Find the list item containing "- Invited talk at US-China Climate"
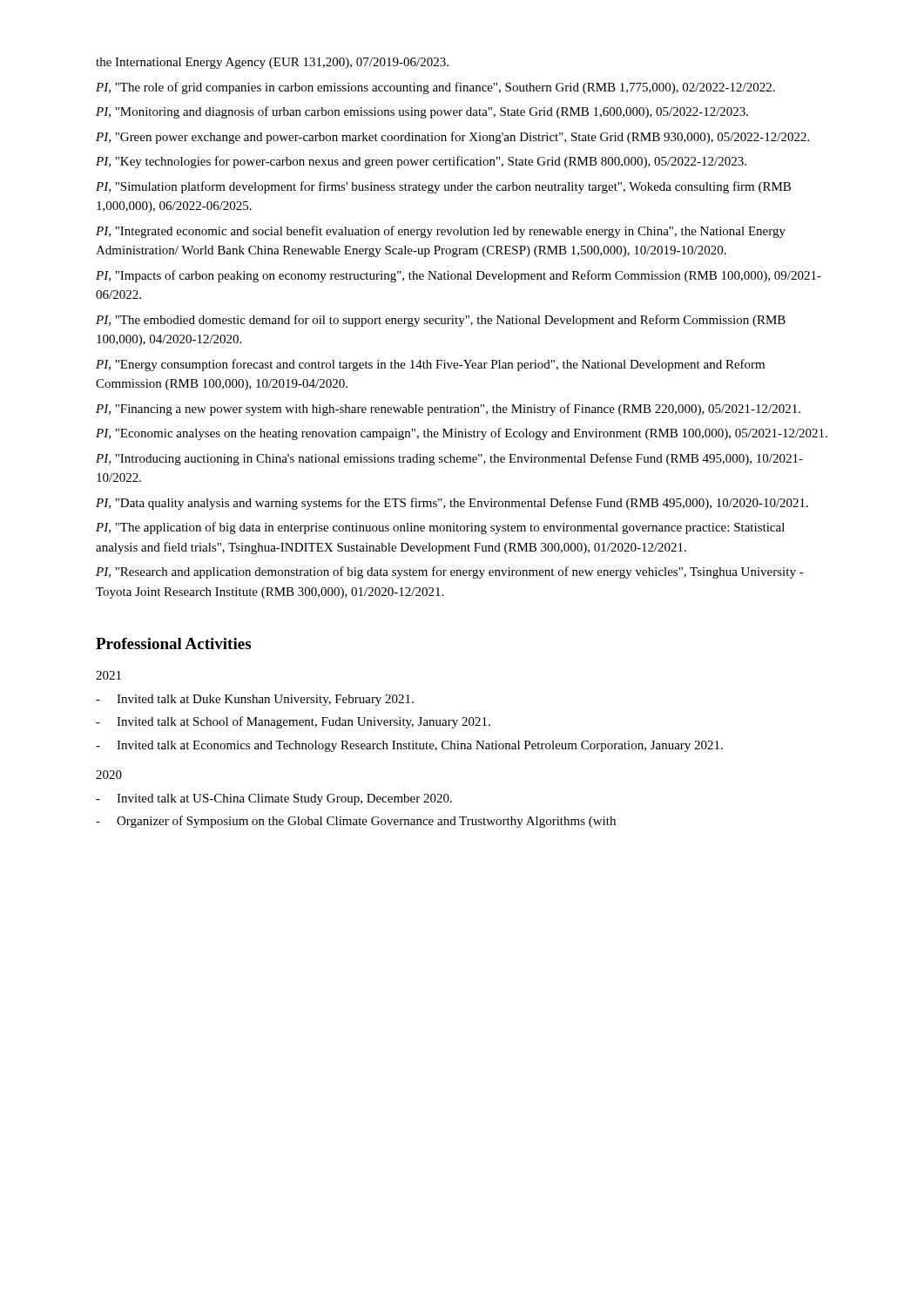Screen dimensions: 1307x924 click(462, 798)
